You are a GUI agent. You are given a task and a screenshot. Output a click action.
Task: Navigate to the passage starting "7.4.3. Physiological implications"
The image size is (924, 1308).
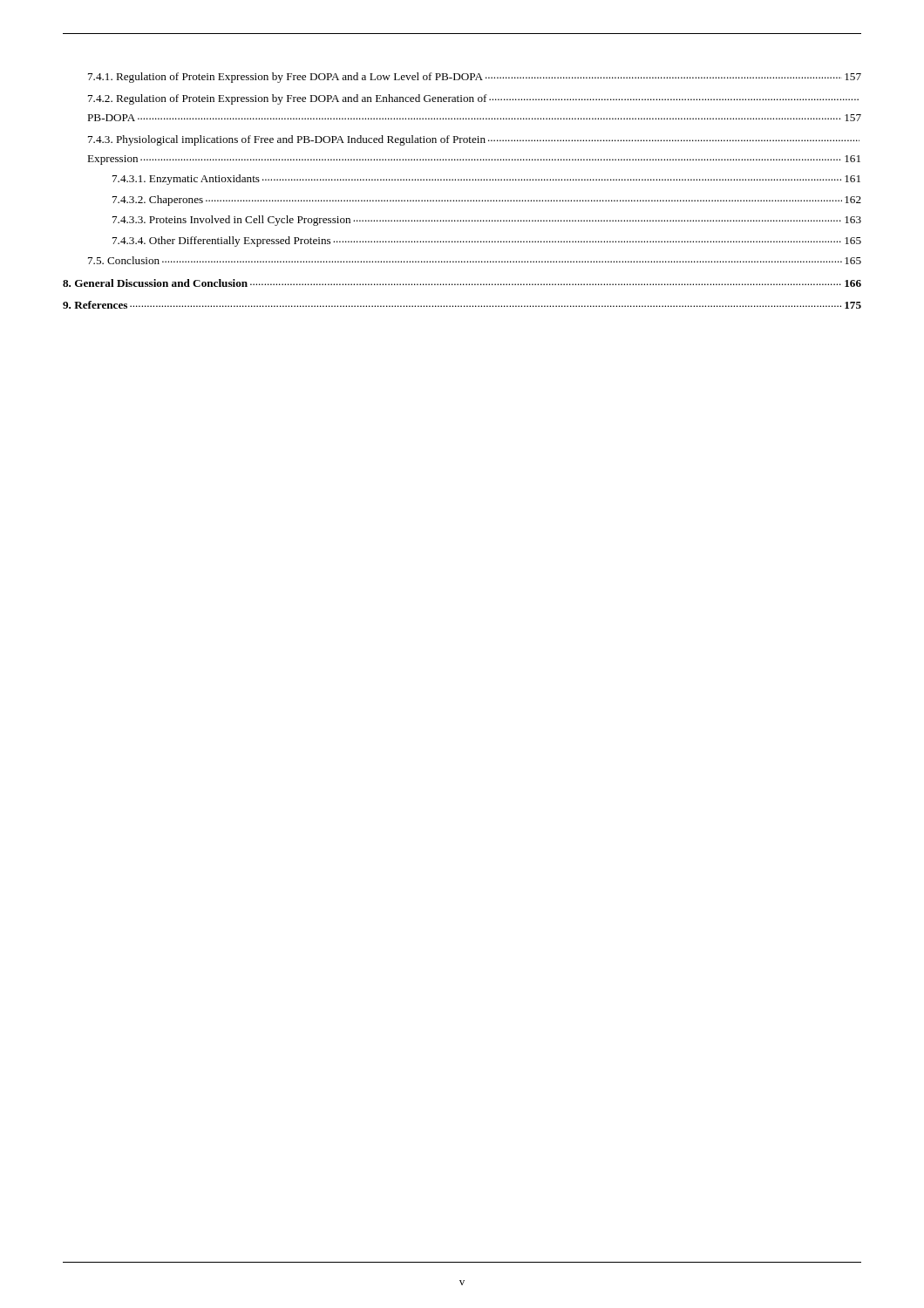(x=474, y=150)
